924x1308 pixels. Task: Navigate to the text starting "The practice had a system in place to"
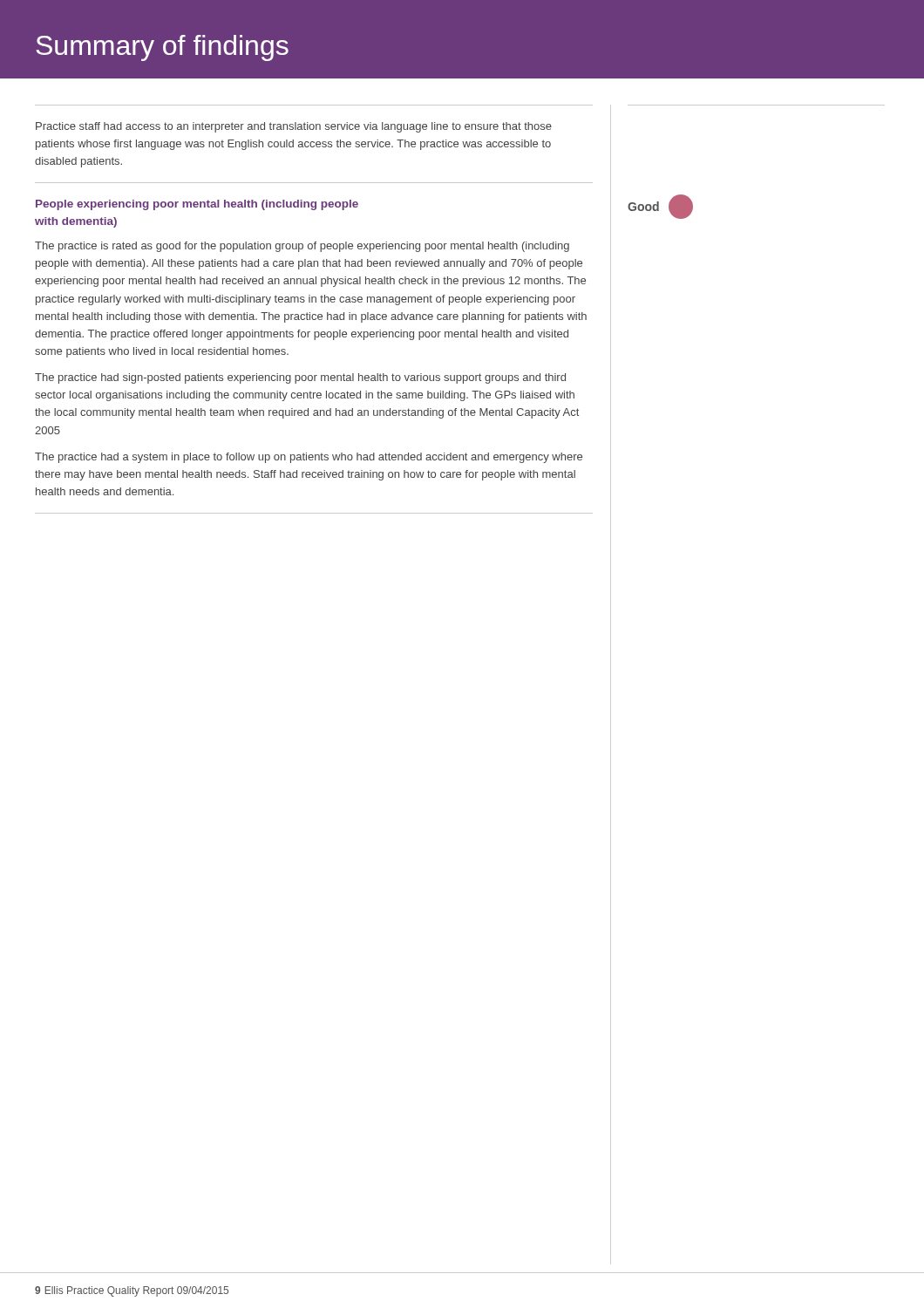(314, 474)
